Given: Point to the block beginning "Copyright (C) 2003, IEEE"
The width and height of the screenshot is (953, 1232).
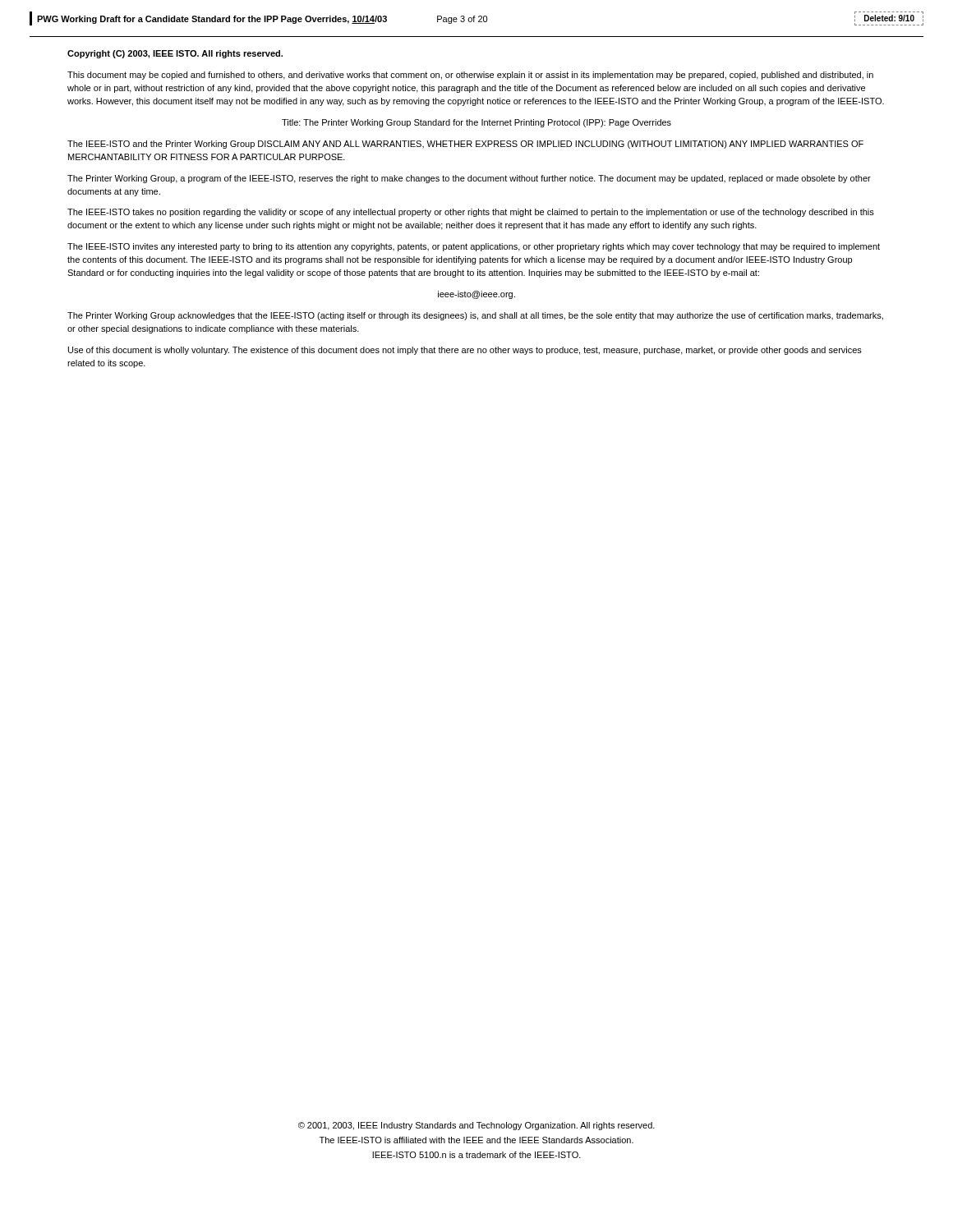Looking at the screenshot, I should click(175, 54).
